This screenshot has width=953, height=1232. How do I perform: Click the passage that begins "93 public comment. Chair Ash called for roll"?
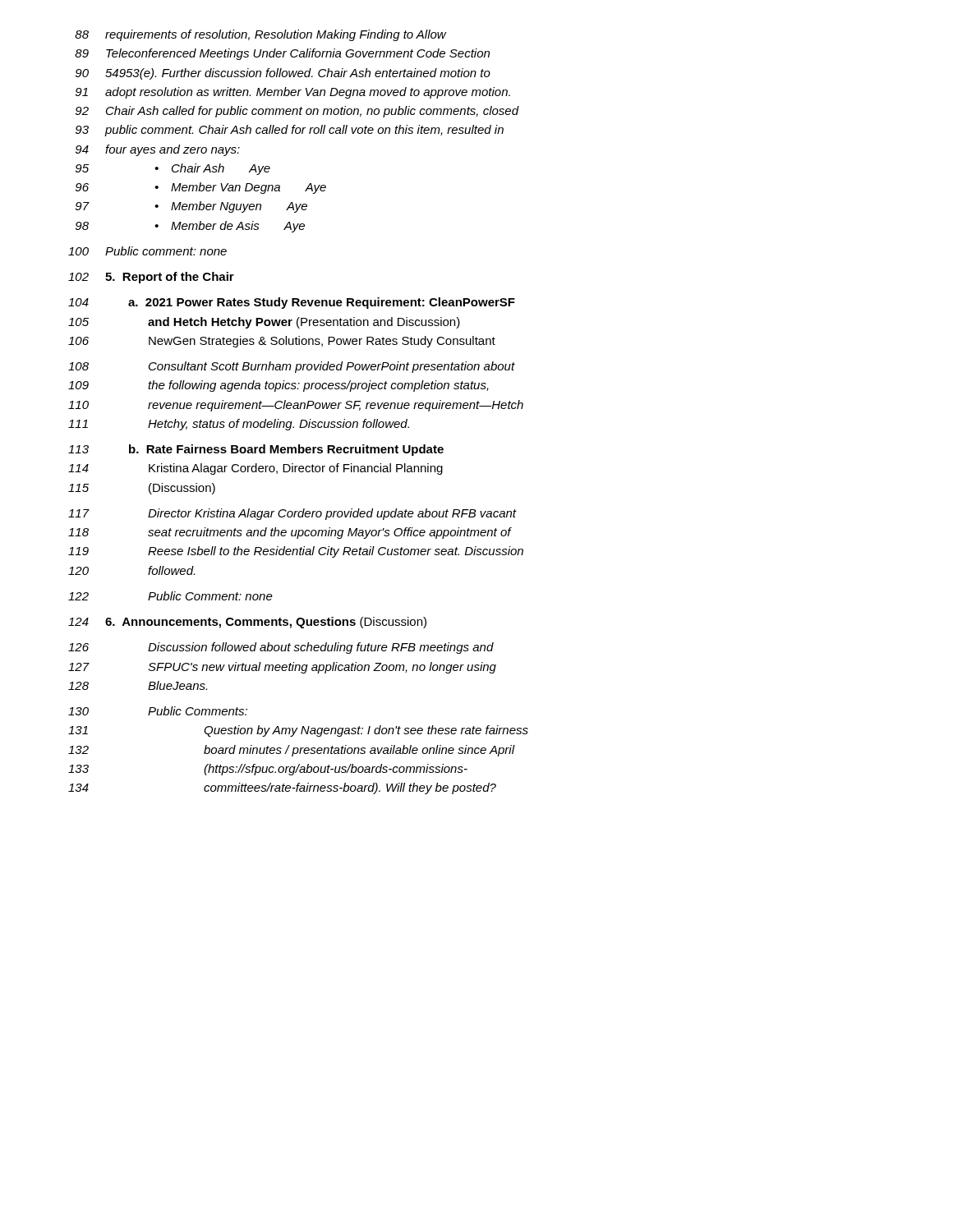point(476,130)
